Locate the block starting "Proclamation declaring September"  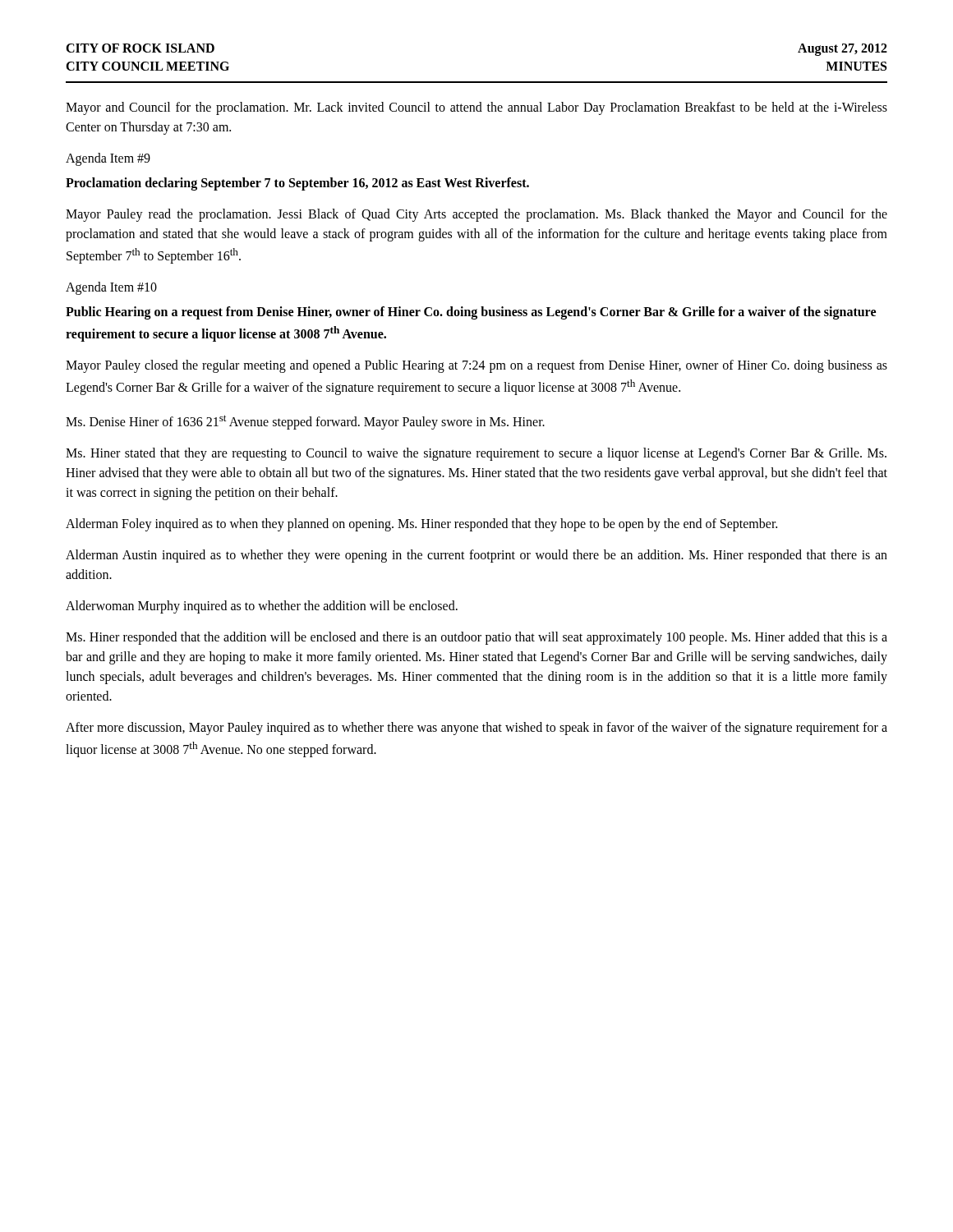pos(298,183)
